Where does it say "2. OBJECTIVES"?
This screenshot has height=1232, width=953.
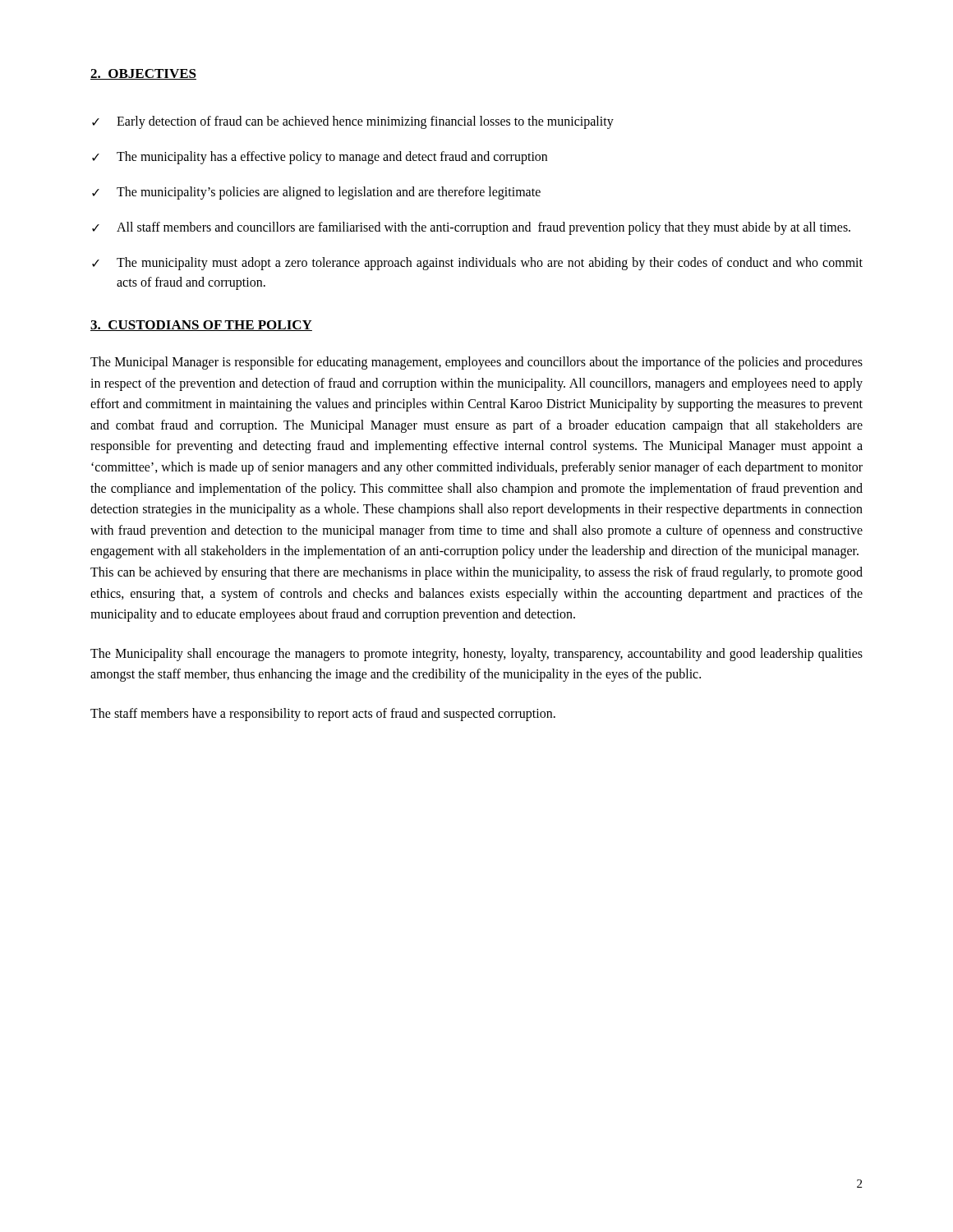(143, 73)
